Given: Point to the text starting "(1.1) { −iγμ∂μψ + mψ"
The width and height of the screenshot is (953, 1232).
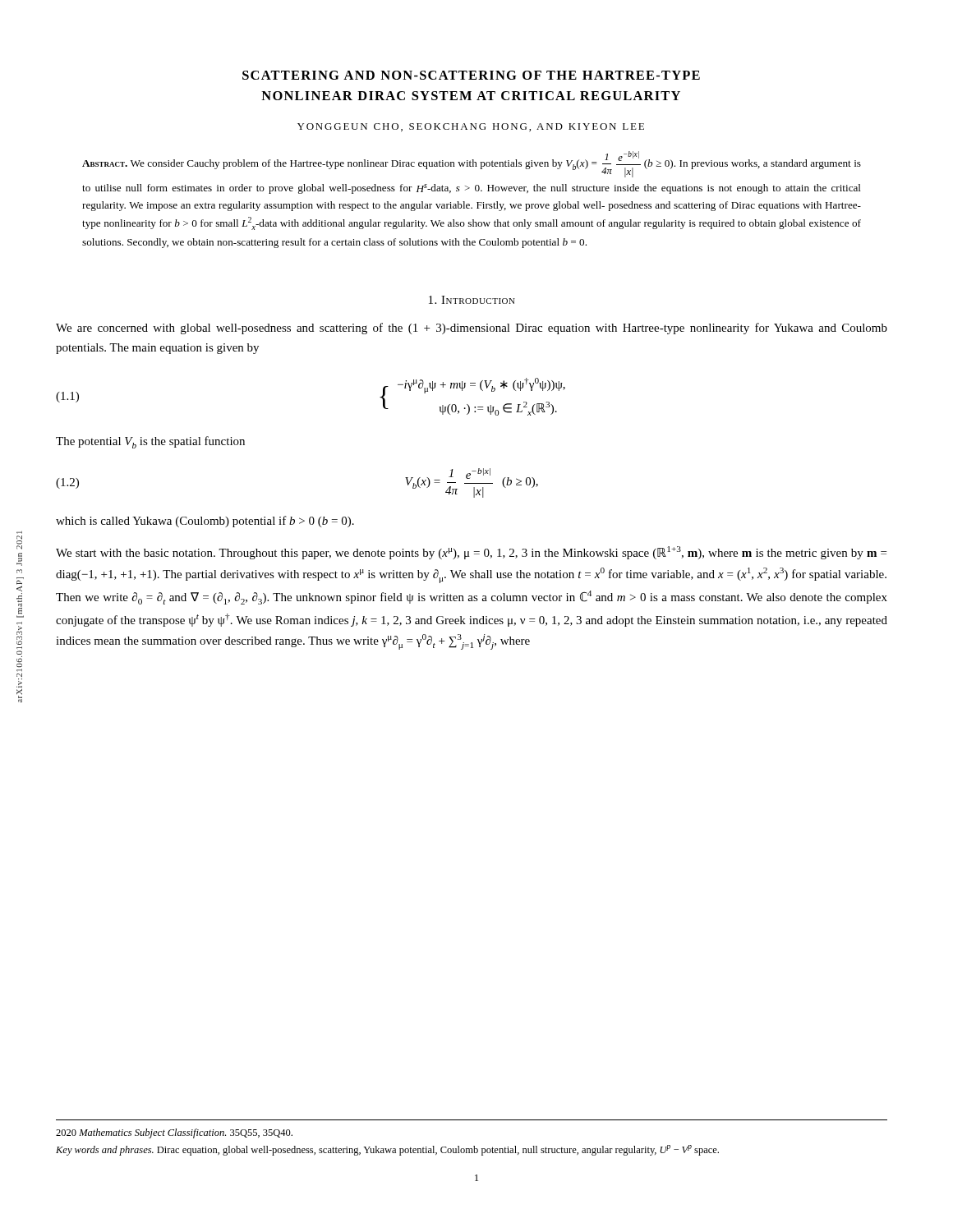Looking at the screenshot, I should point(442,397).
